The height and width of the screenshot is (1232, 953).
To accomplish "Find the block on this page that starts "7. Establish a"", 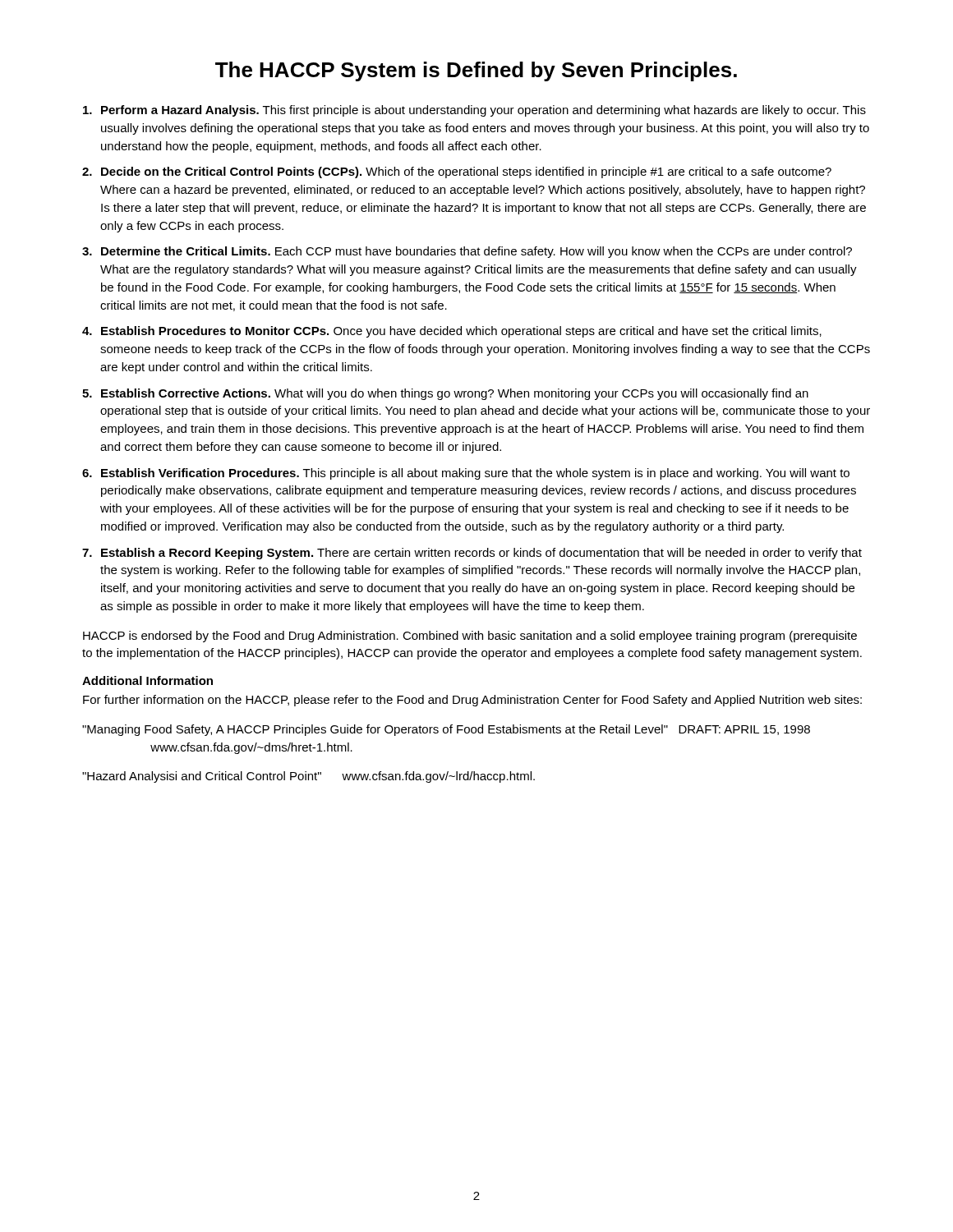I will click(x=476, y=579).
